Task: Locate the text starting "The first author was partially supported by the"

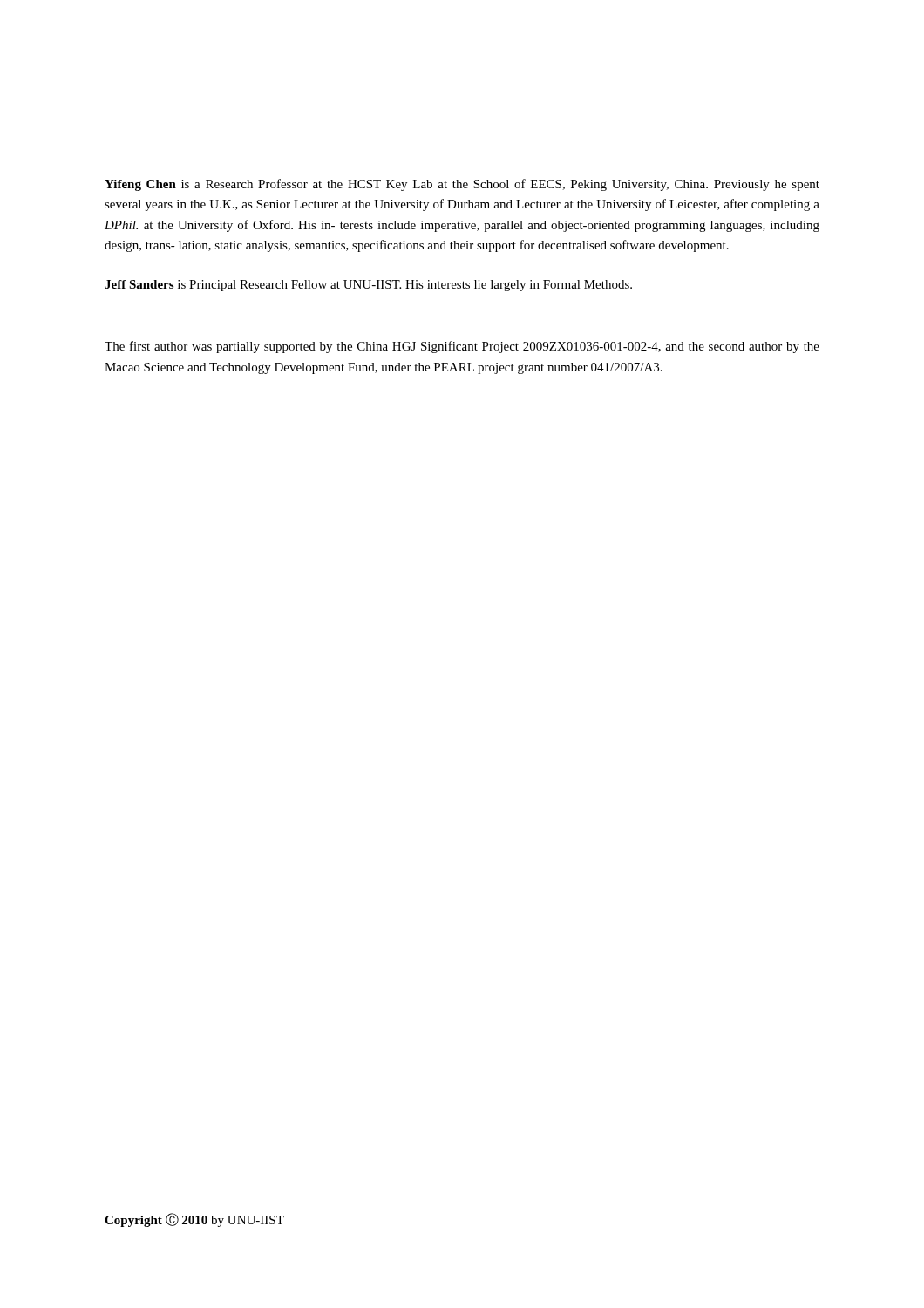Action: click(462, 357)
